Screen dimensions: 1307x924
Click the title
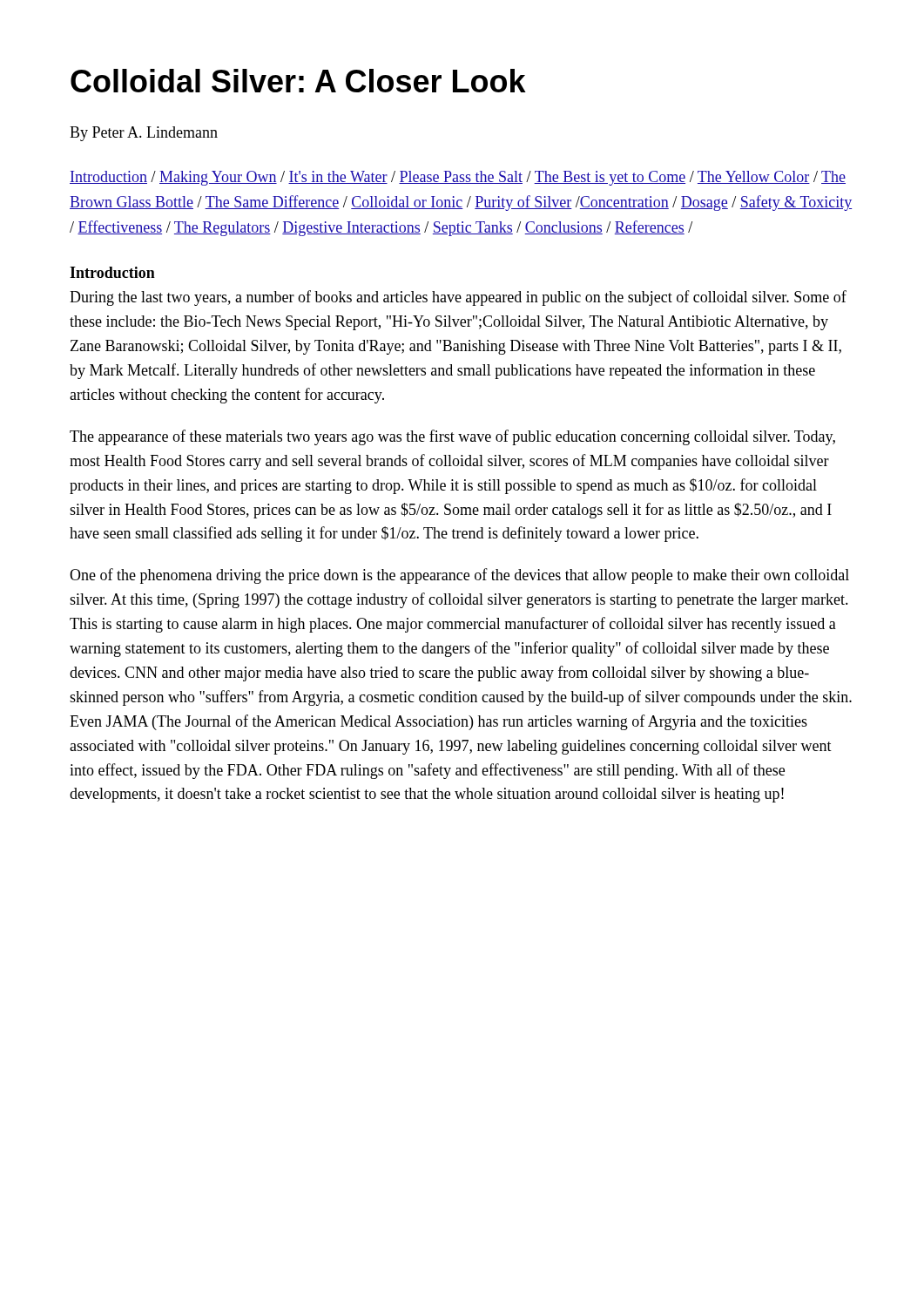coord(298,81)
